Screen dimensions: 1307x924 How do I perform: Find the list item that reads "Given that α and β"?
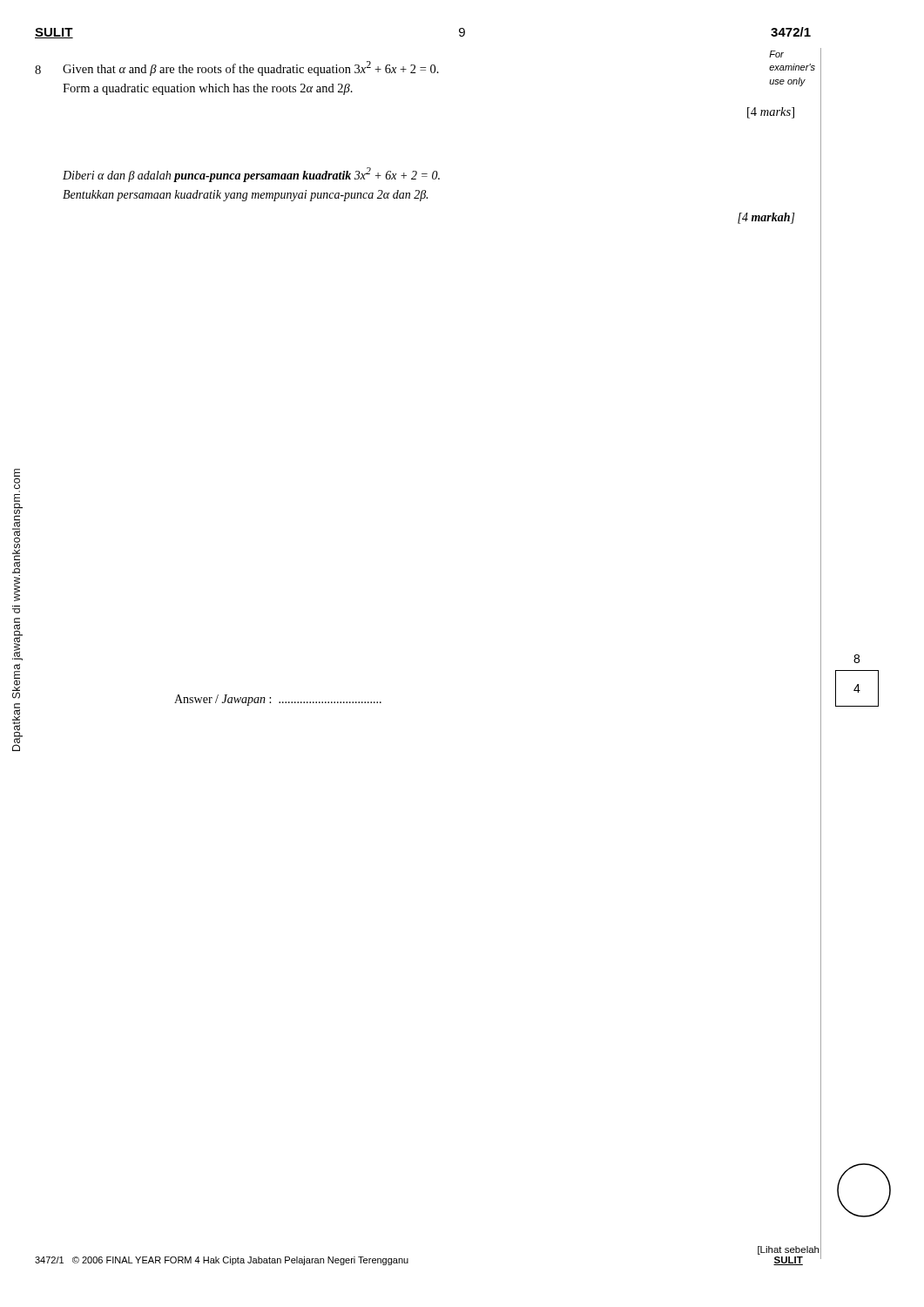[429, 68]
